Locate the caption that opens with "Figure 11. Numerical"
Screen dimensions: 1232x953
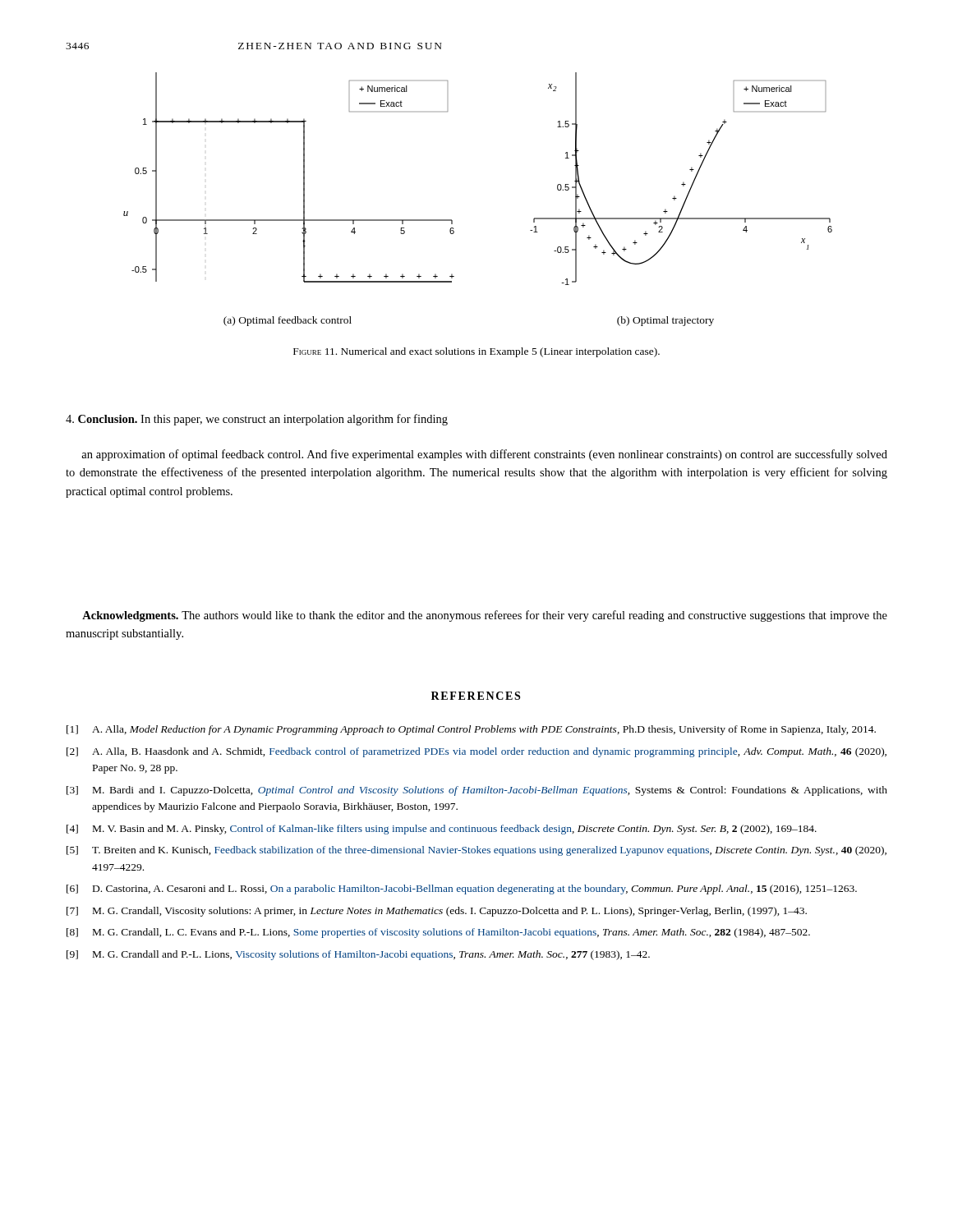tap(476, 351)
